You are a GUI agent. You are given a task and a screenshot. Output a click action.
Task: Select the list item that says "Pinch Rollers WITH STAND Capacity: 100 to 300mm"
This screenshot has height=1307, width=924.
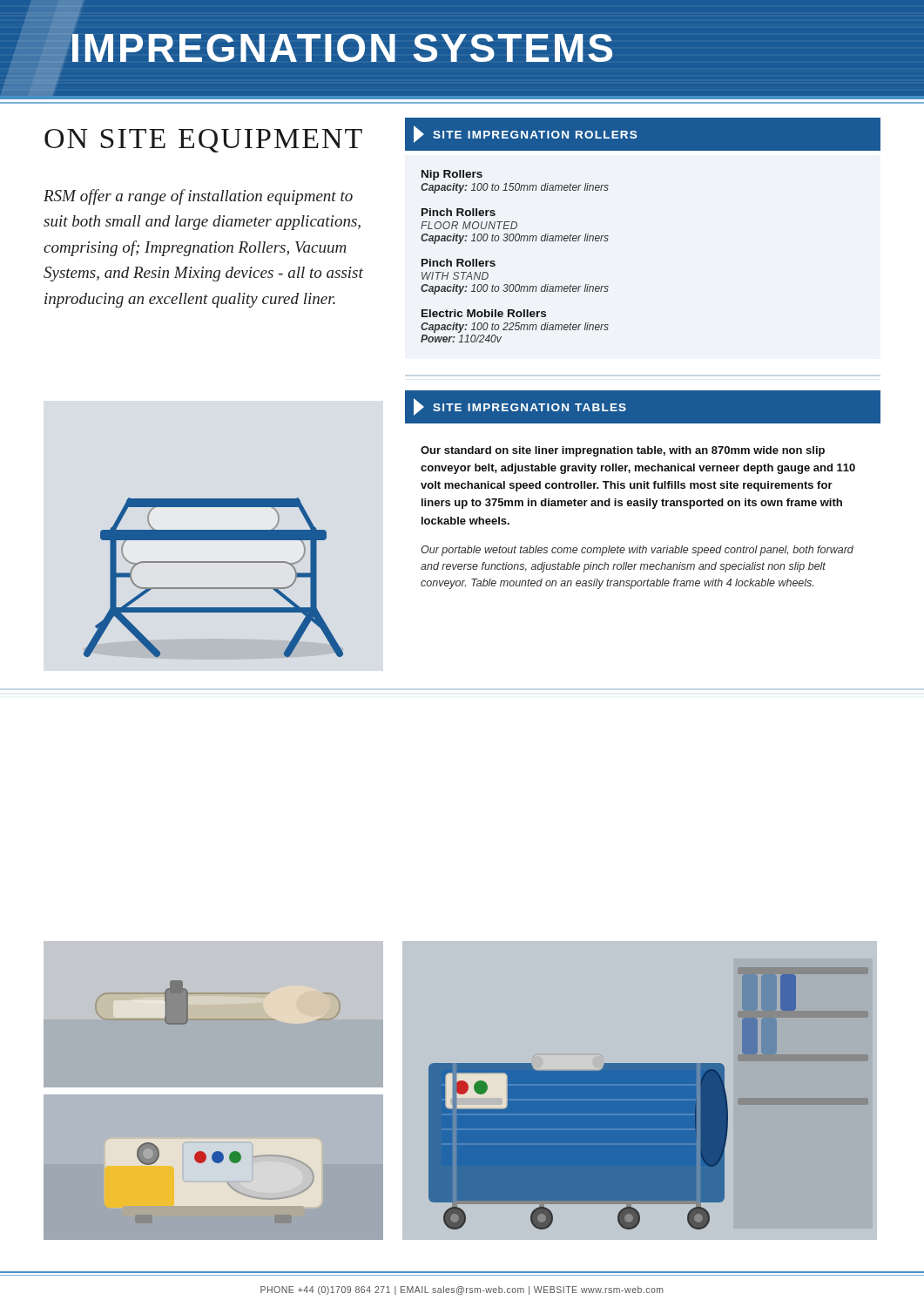(459, 263)
